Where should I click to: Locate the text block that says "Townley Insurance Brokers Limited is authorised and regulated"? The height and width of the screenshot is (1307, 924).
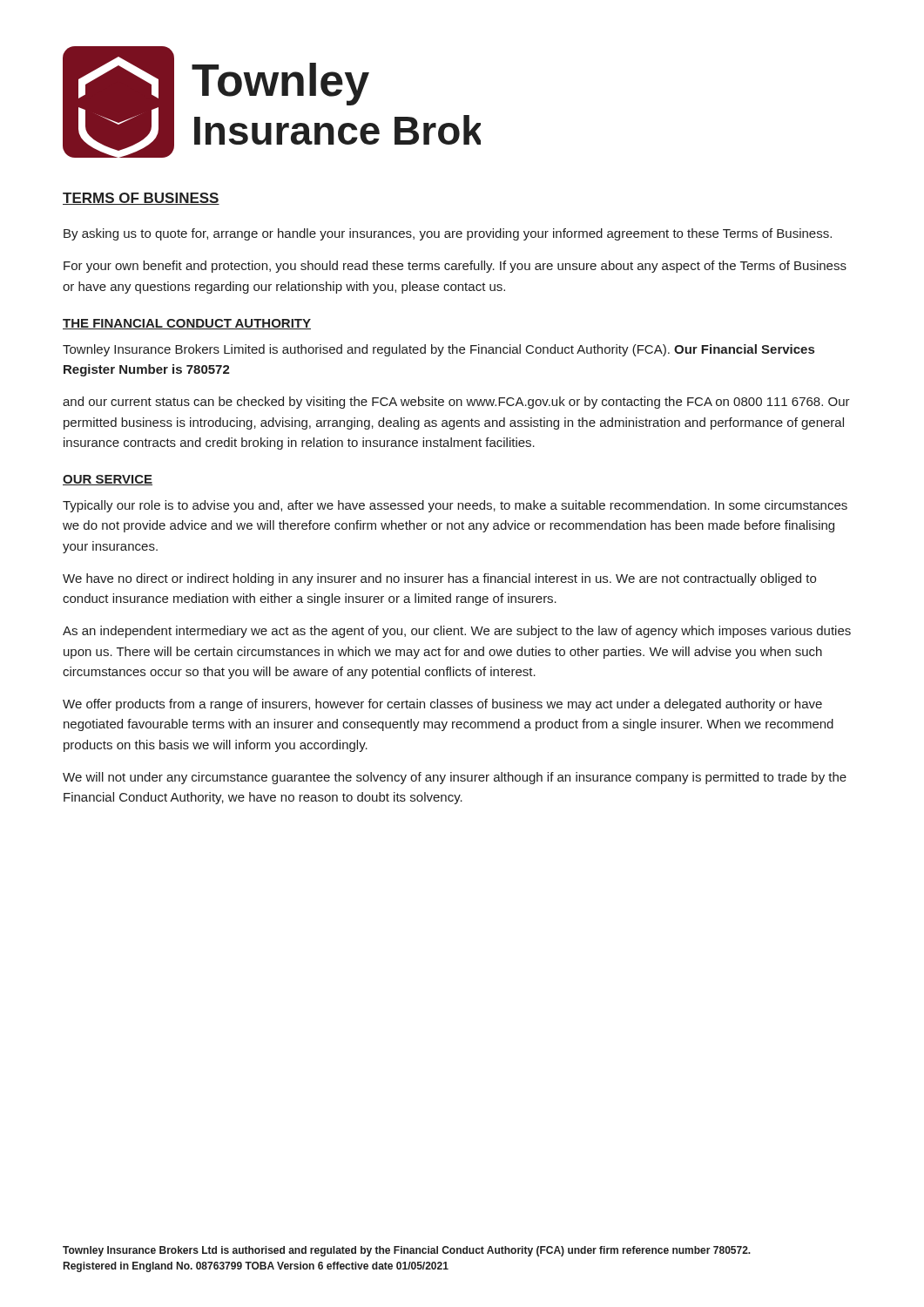[439, 359]
